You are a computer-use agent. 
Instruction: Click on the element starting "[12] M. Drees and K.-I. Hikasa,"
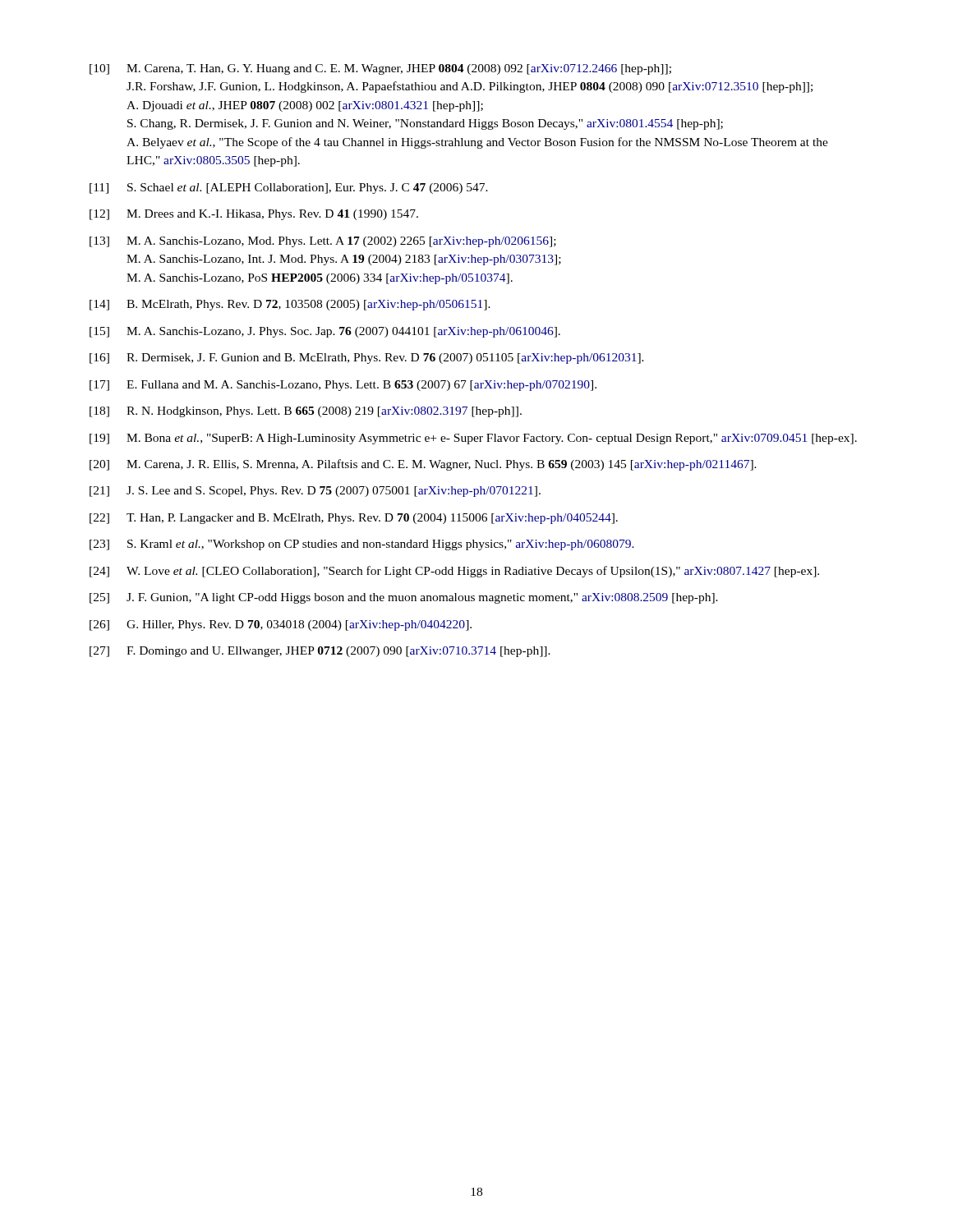pyautogui.click(x=254, y=215)
